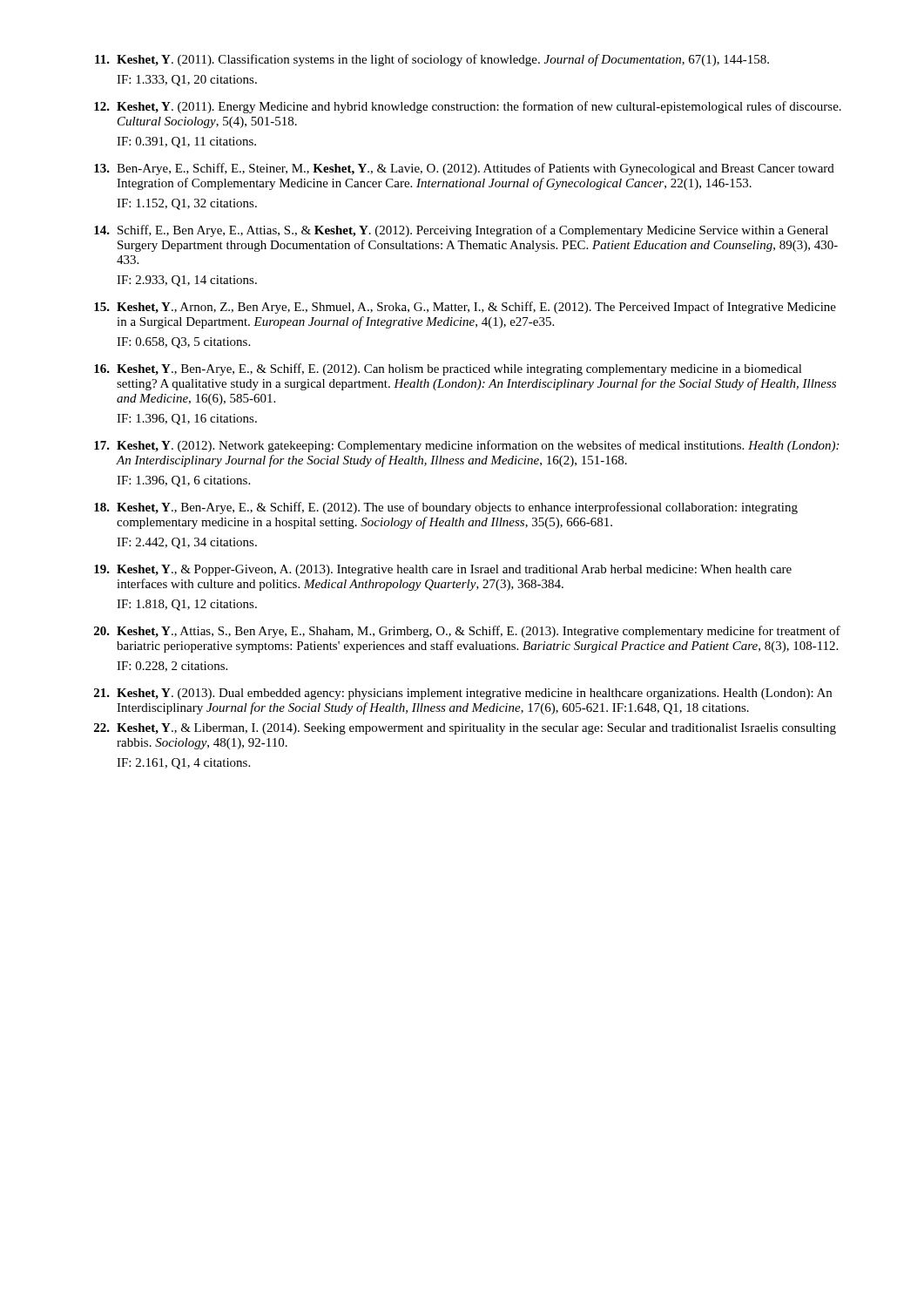Select the text block starting "22. Keshet, Y., &"

(465, 729)
